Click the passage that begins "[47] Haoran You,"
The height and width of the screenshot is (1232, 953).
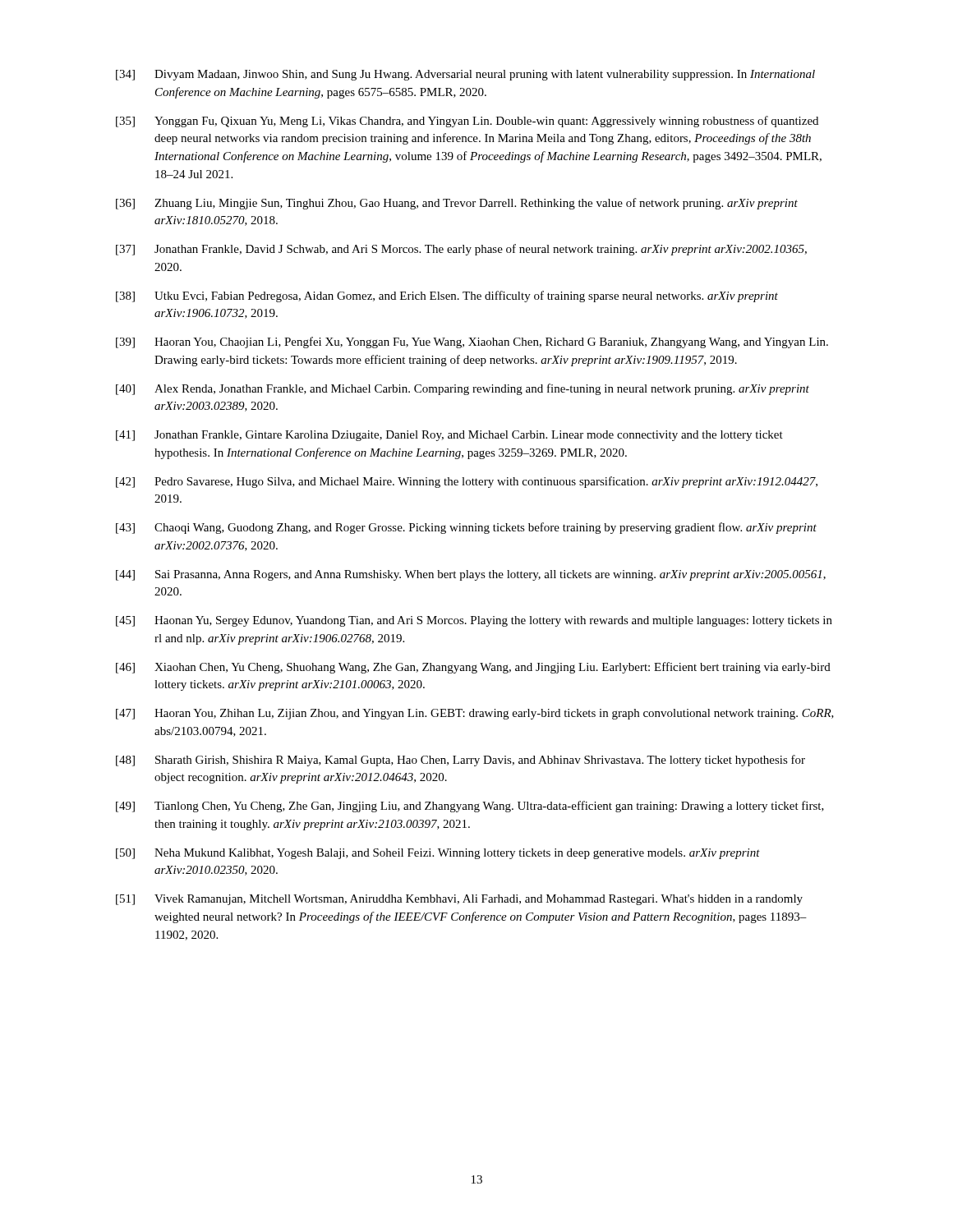tap(476, 723)
